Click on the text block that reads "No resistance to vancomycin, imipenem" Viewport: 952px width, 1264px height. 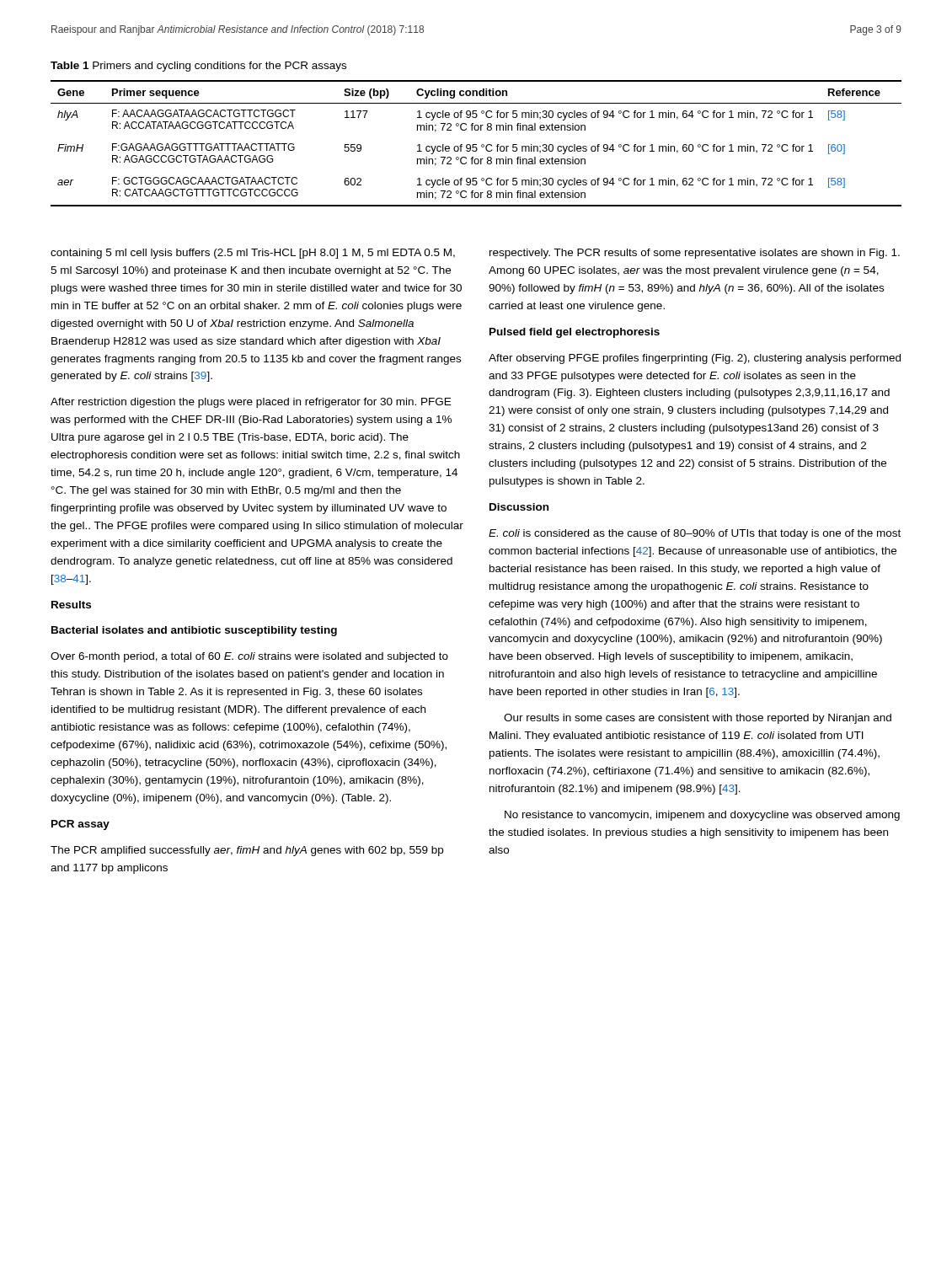coord(695,833)
